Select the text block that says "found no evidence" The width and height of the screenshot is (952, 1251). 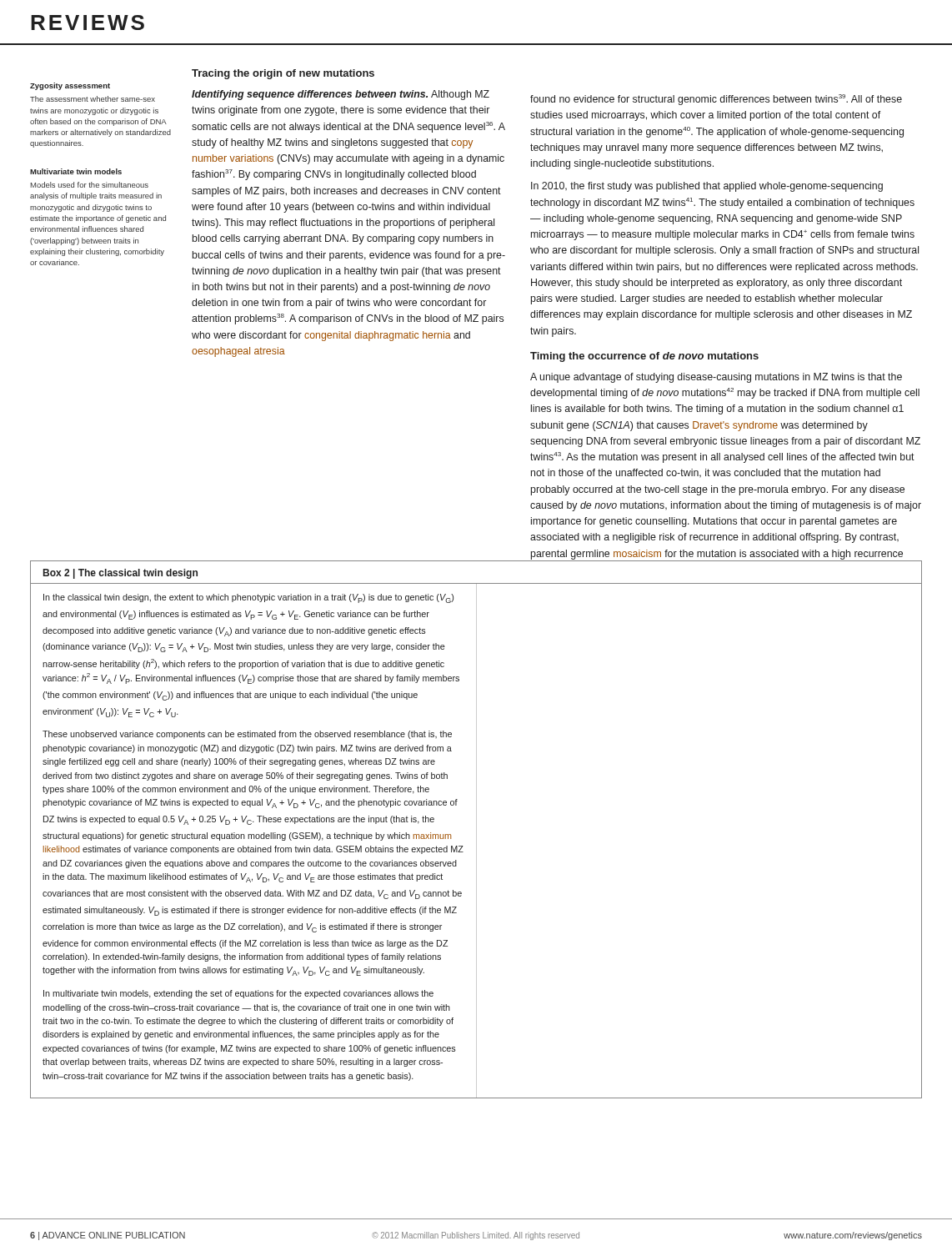click(726, 215)
